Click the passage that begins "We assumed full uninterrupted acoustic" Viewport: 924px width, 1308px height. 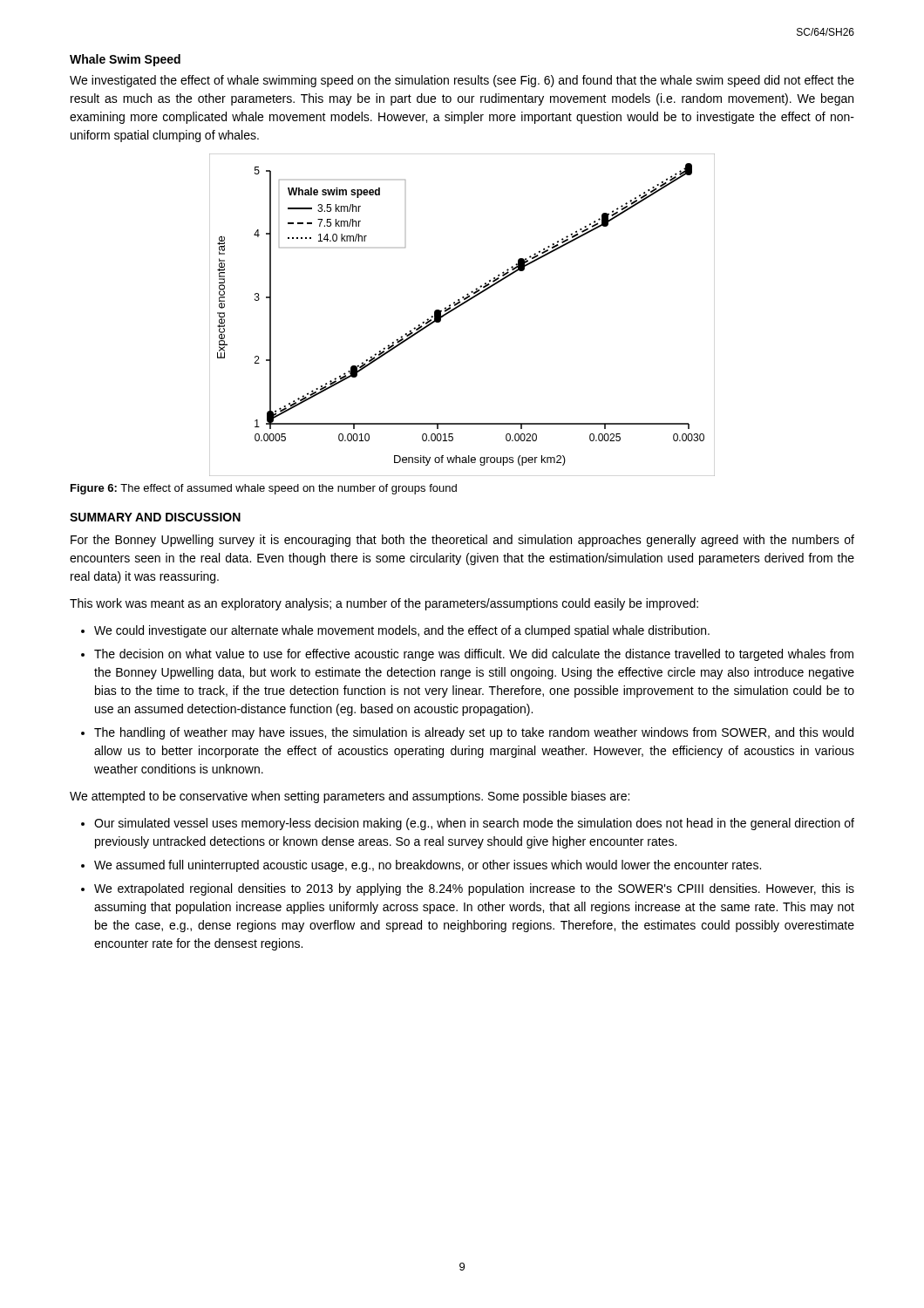tap(428, 865)
